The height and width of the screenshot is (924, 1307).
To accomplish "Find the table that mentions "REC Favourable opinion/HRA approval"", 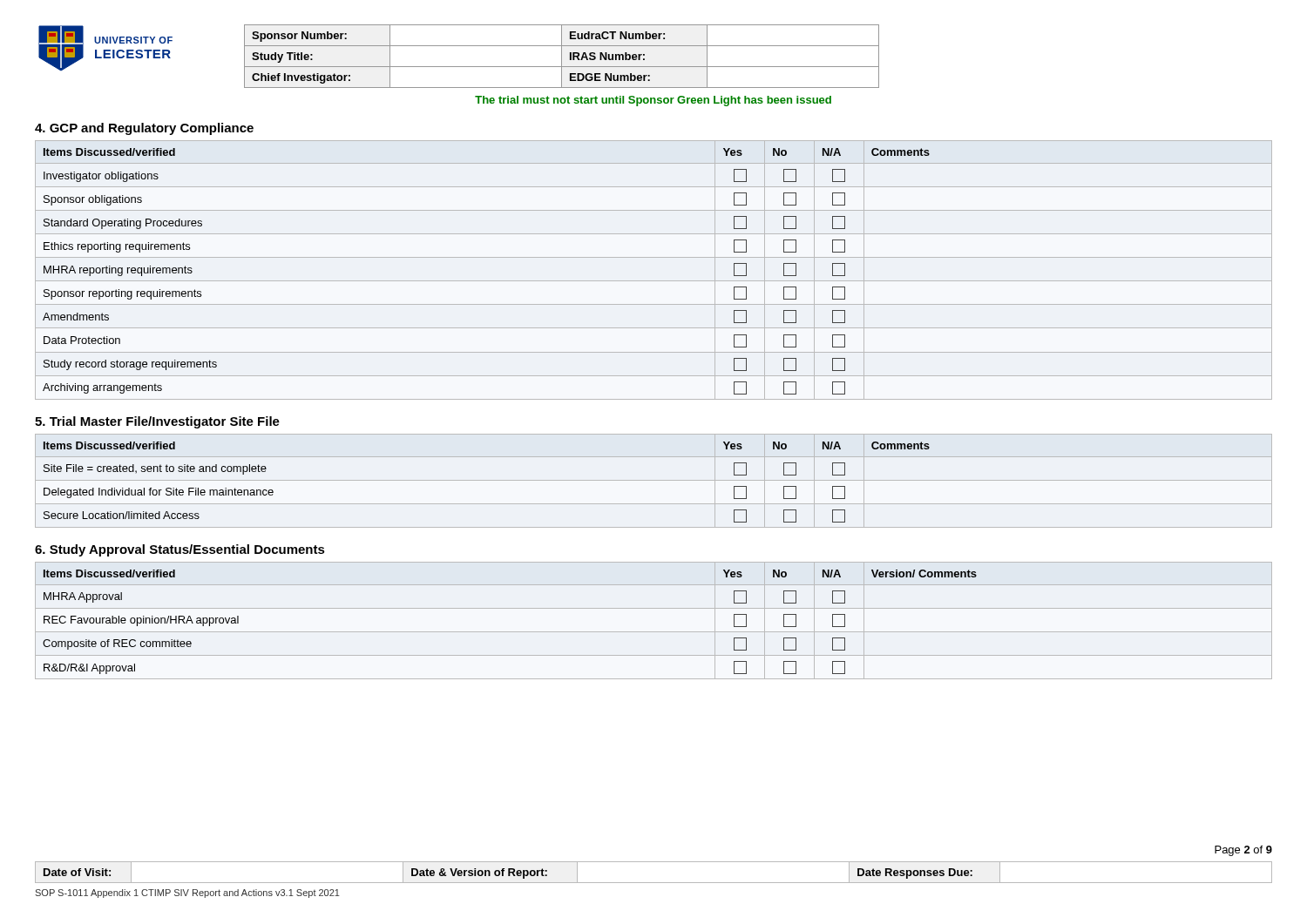I will tap(654, 620).
